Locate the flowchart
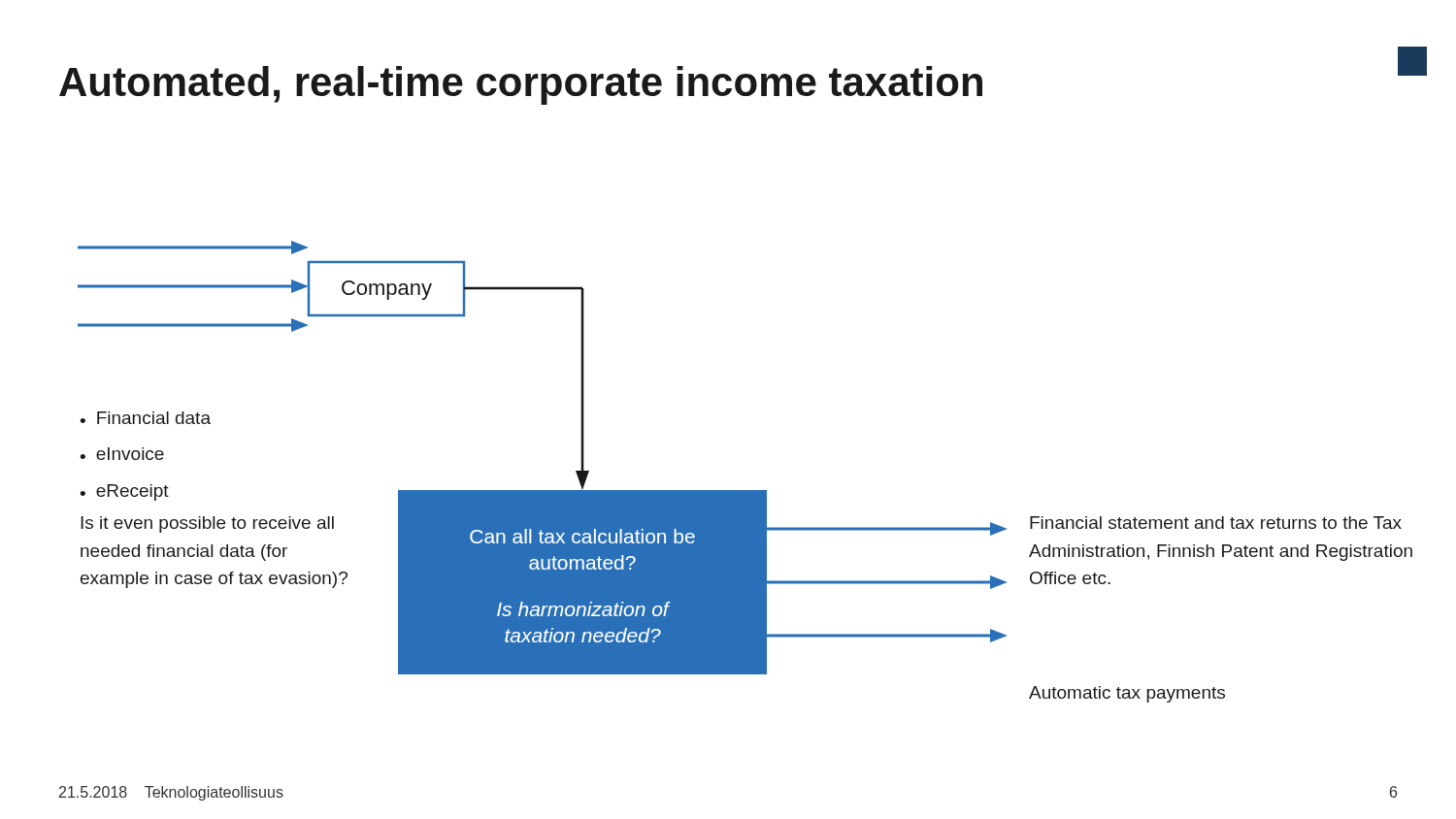Viewport: 1456px width, 819px height. tap(738, 456)
